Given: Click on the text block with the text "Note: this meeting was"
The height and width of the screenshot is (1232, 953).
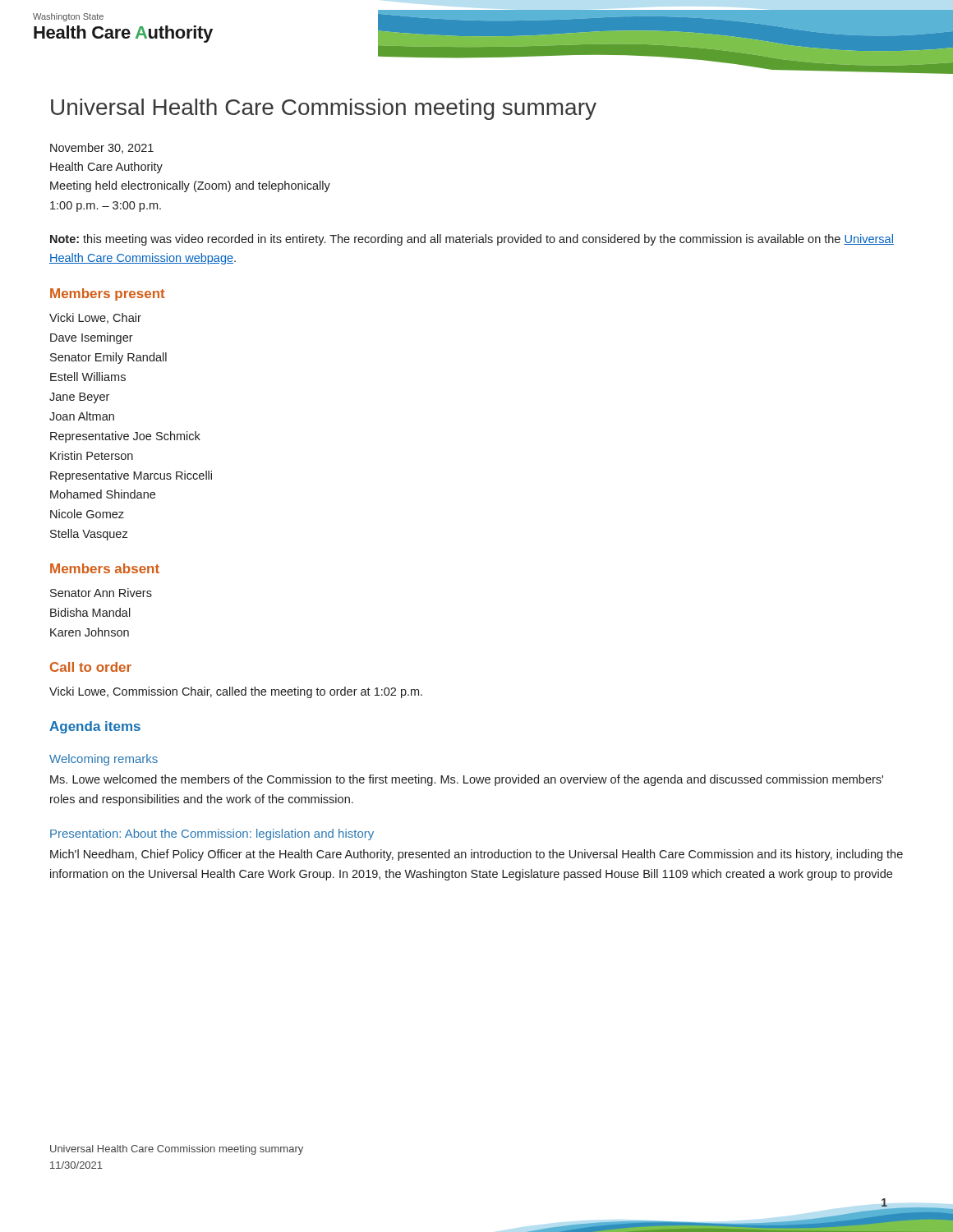Looking at the screenshot, I should pos(471,248).
